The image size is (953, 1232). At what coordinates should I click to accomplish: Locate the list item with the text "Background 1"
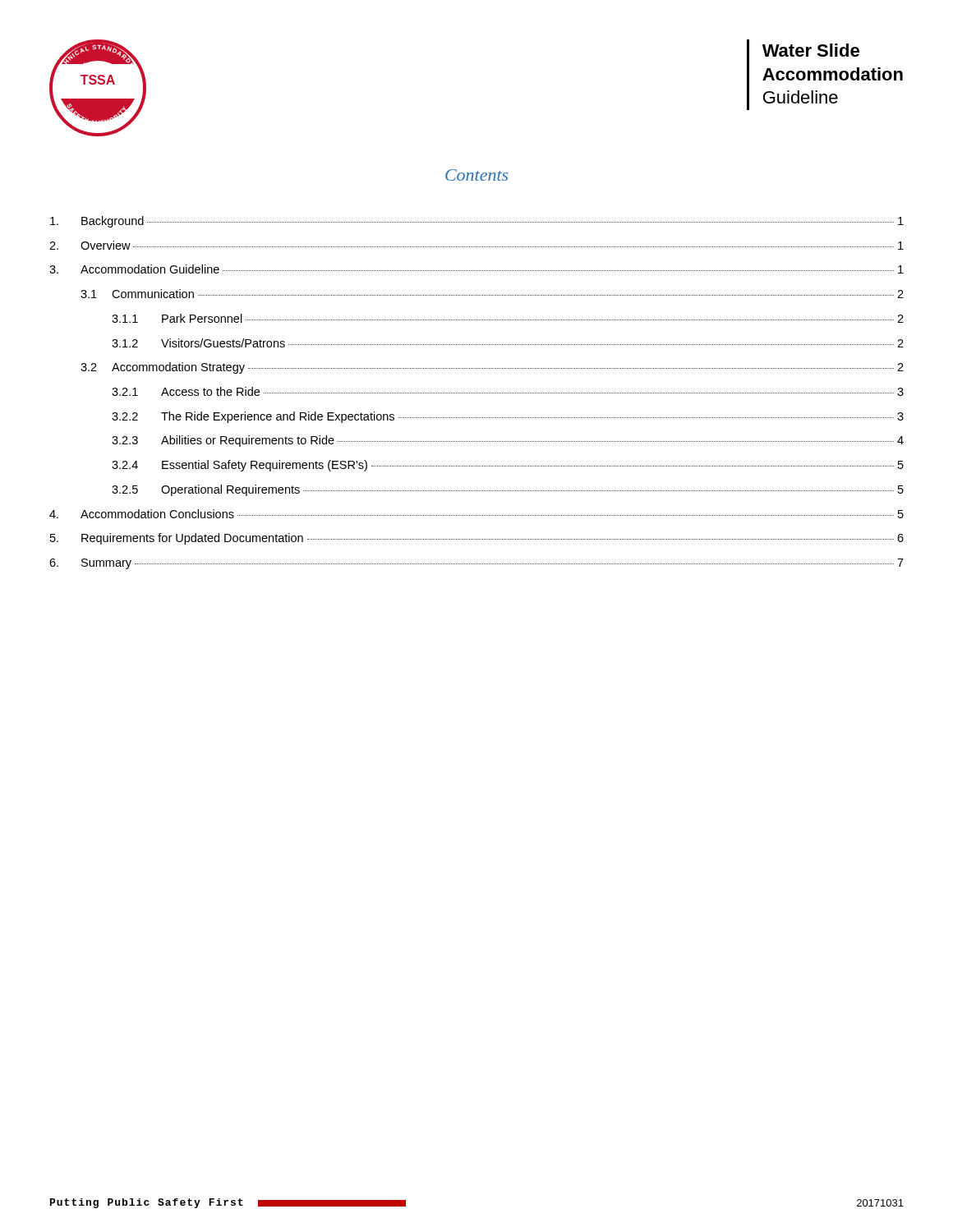tap(476, 222)
